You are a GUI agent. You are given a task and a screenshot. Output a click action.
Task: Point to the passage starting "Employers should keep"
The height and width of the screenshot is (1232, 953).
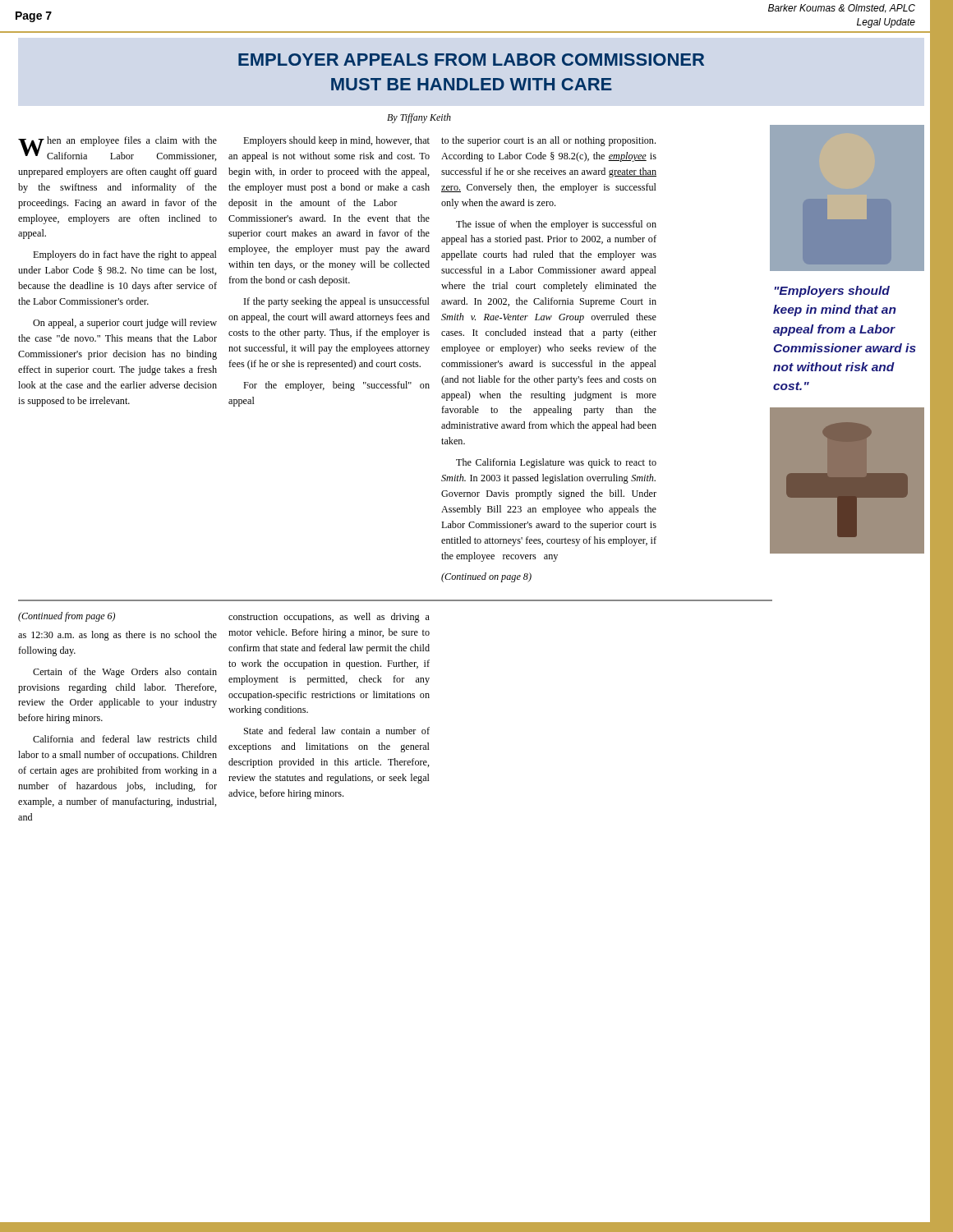tap(329, 271)
